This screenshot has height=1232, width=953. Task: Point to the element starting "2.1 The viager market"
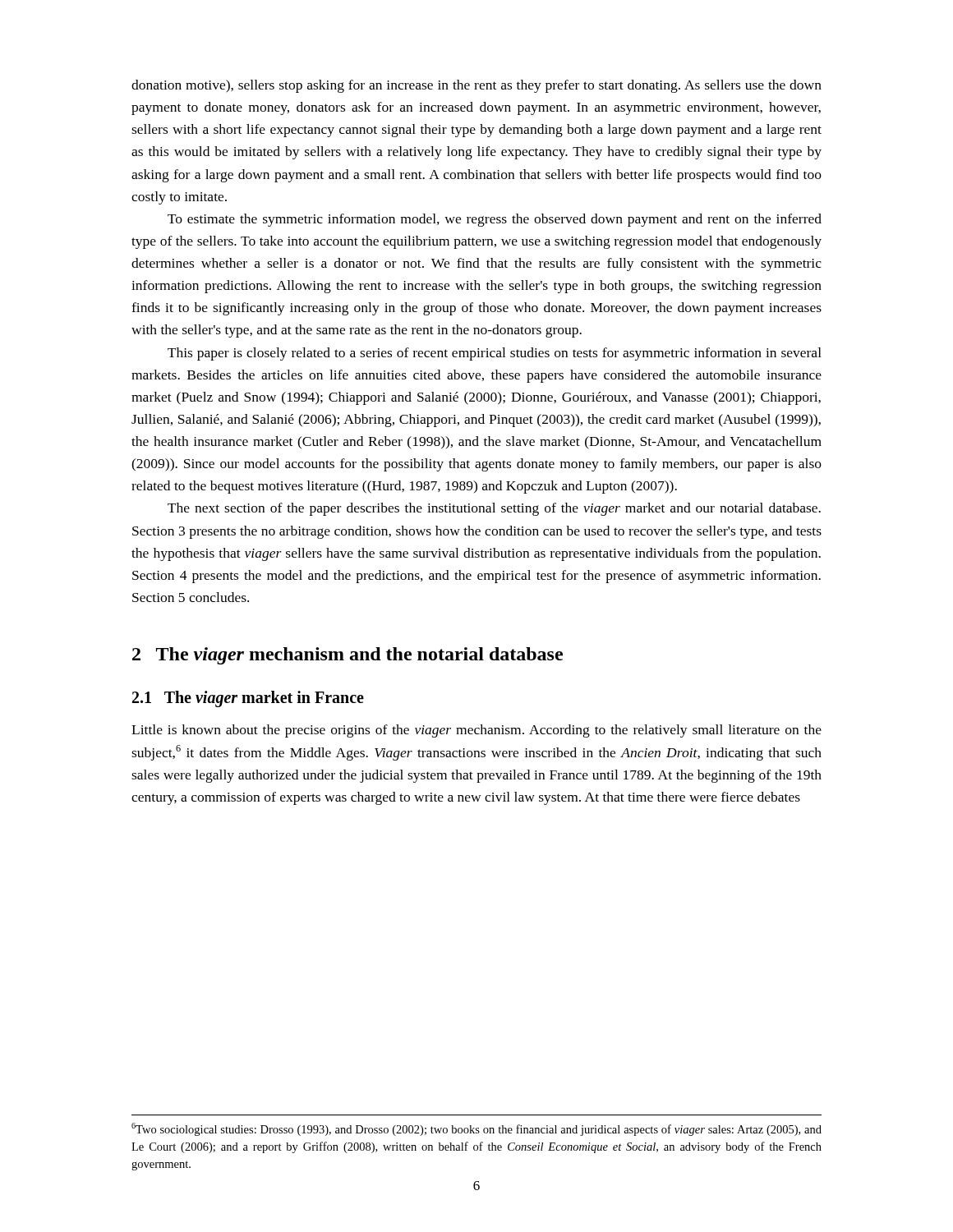pyautogui.click(x=248, y=697)
